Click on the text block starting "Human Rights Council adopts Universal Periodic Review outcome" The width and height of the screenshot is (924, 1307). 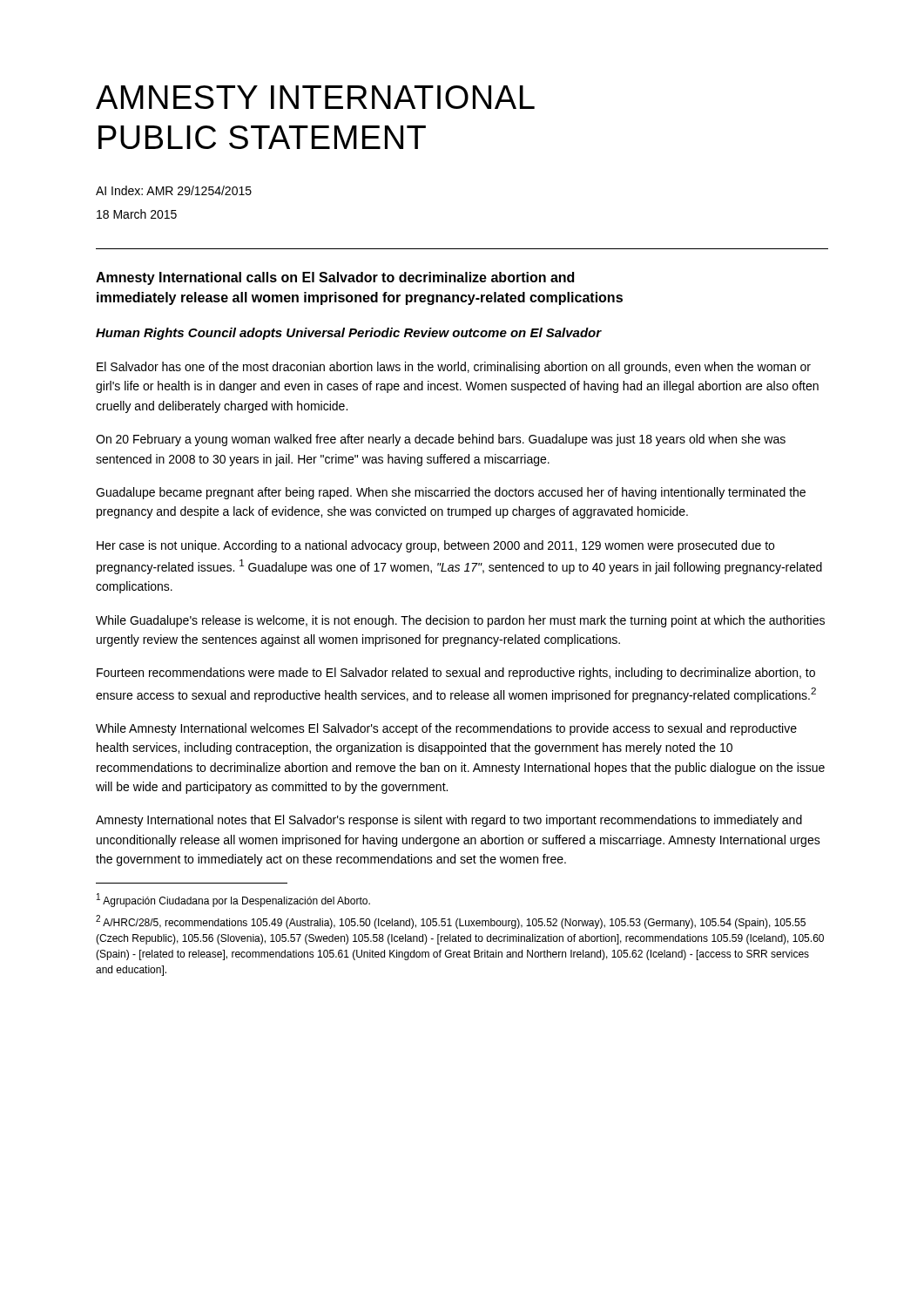[x=348, y=332]
